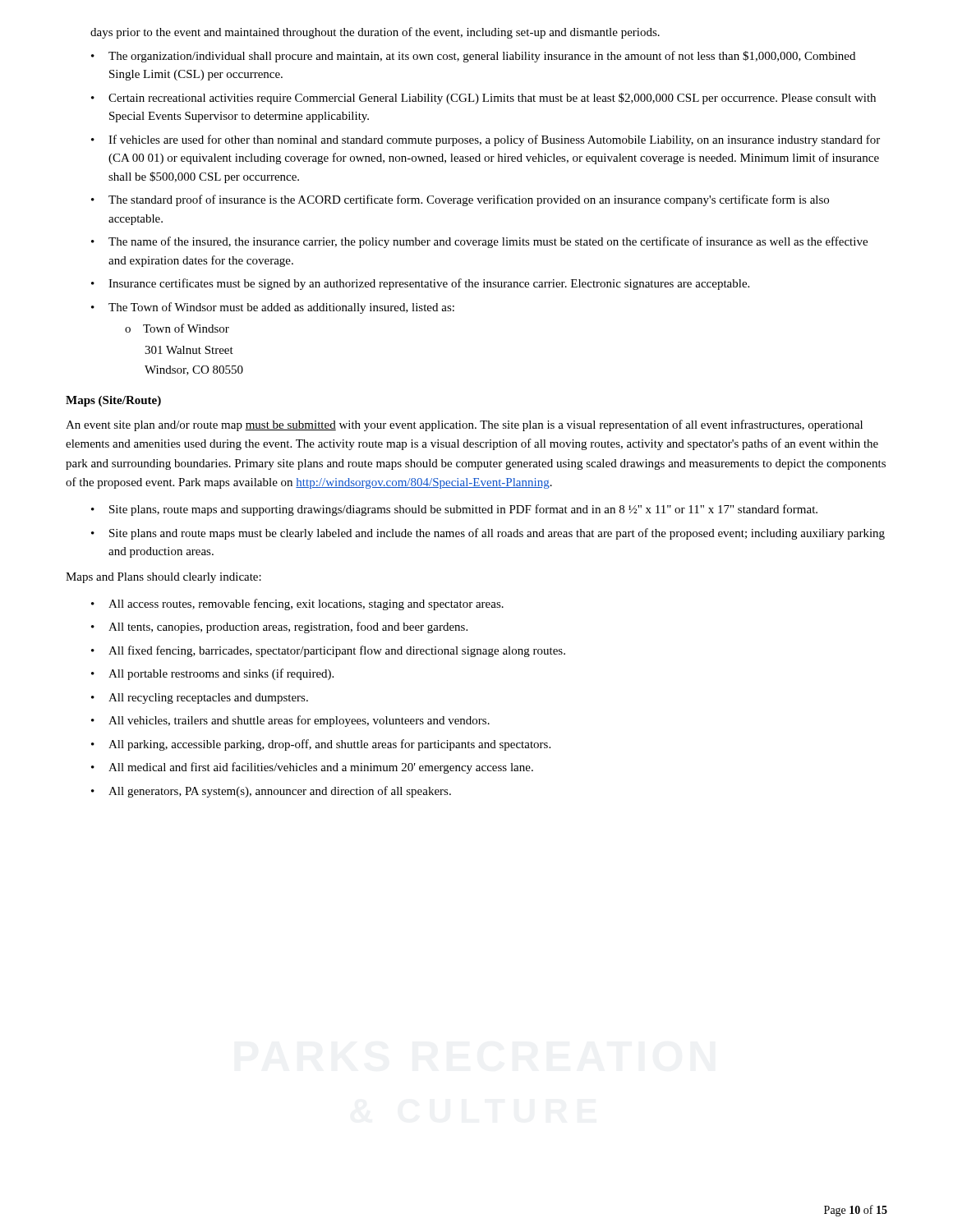Select the list item with the text "Certain recreational activities require Commercial General Liability (CGL)"
This screenshot has width=953, height=1232.
476,107
